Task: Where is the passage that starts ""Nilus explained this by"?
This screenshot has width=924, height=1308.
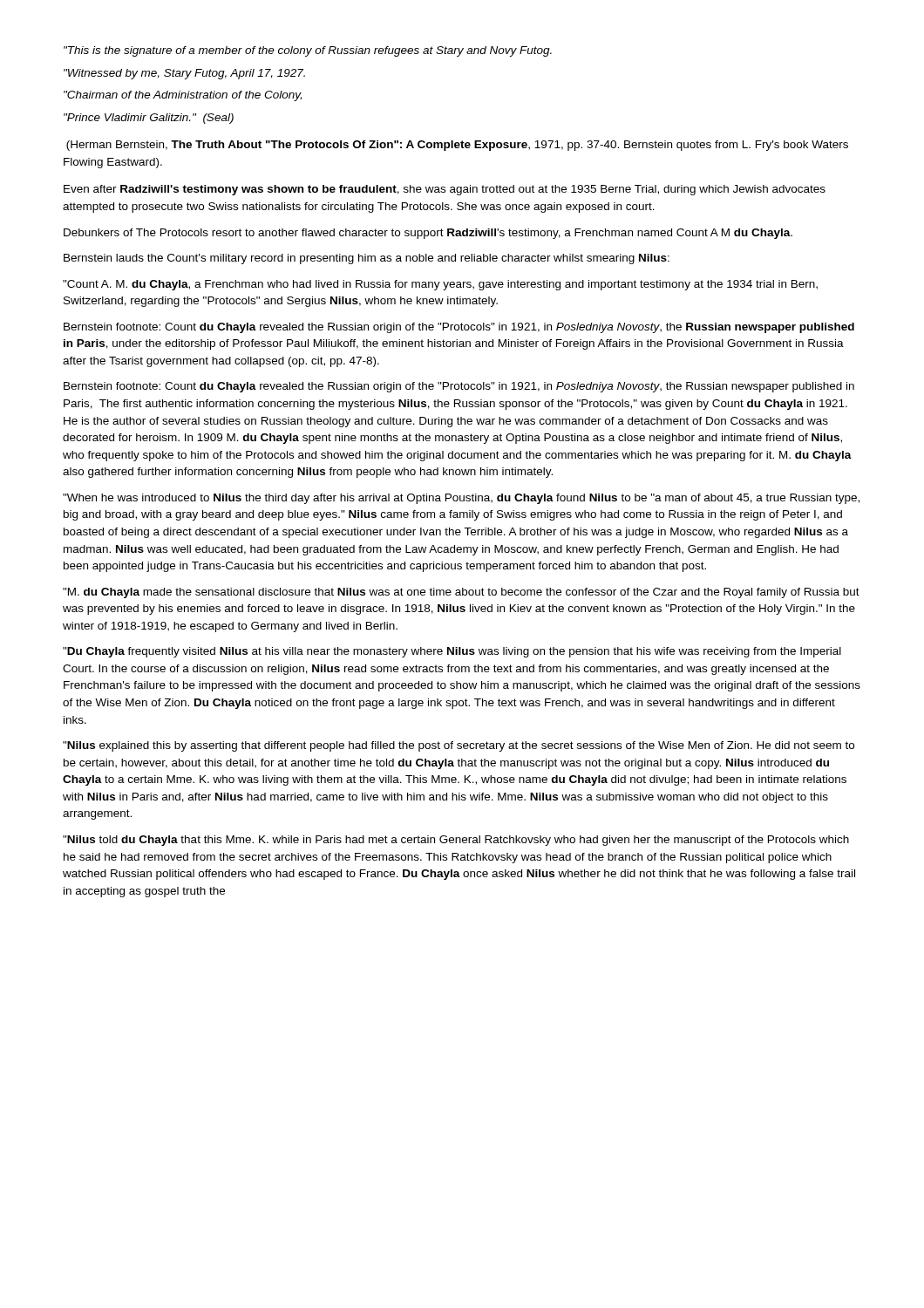Action: coord(459,779)
